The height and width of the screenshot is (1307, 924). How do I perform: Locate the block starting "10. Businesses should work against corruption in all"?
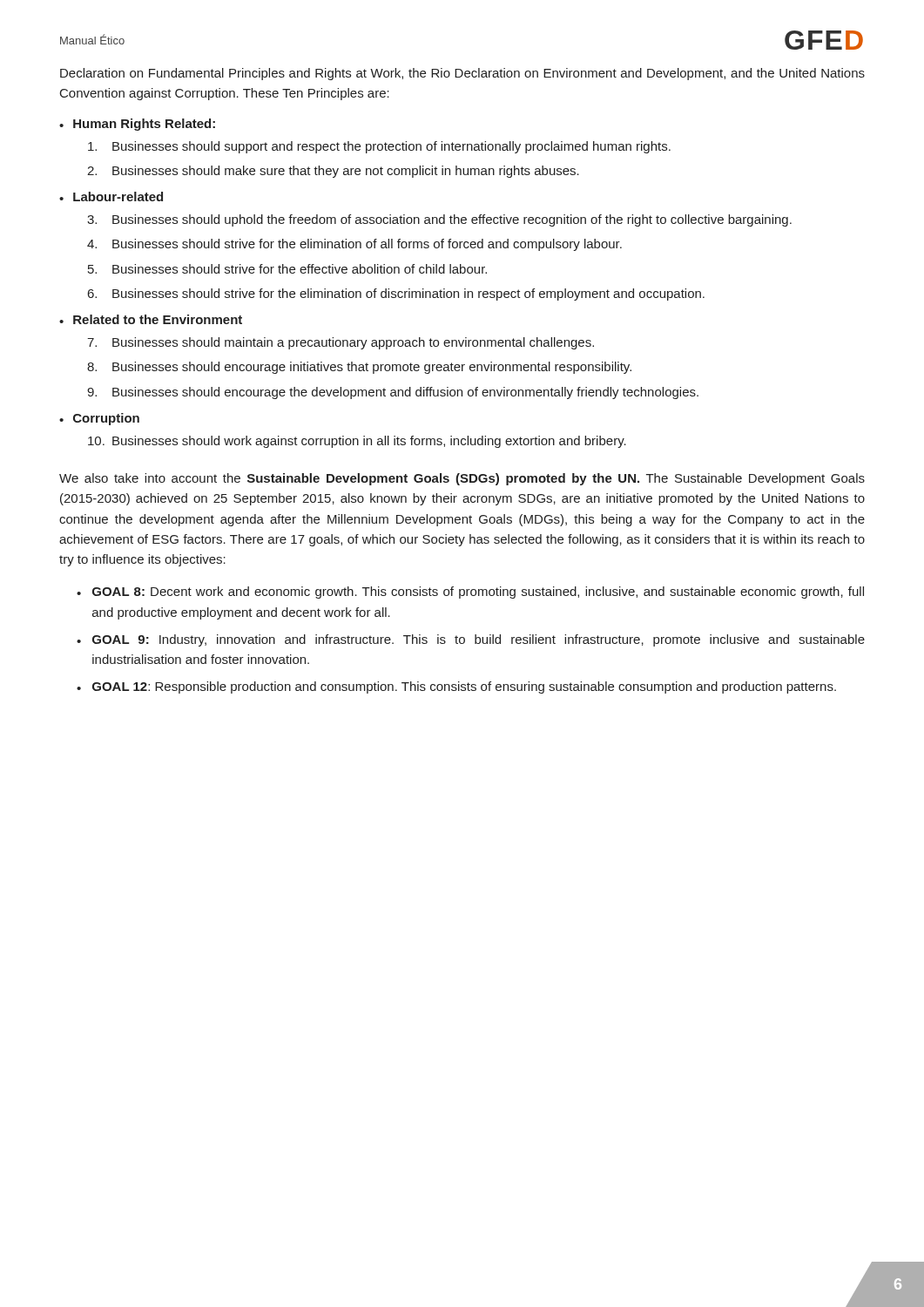click(476, 440)
